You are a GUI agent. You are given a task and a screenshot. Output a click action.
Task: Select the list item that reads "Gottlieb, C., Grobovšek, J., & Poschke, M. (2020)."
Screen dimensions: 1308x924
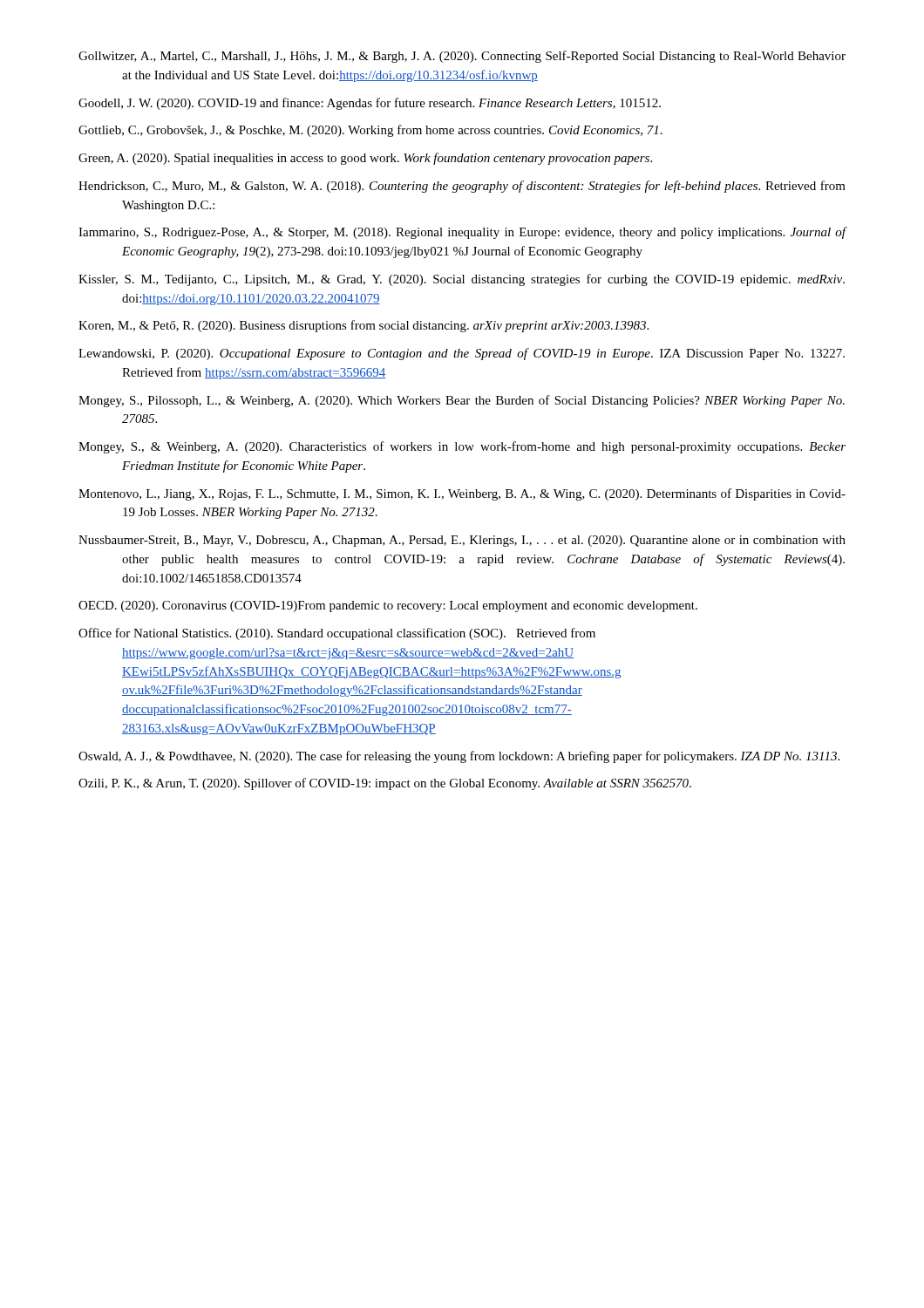coord(371,130)
